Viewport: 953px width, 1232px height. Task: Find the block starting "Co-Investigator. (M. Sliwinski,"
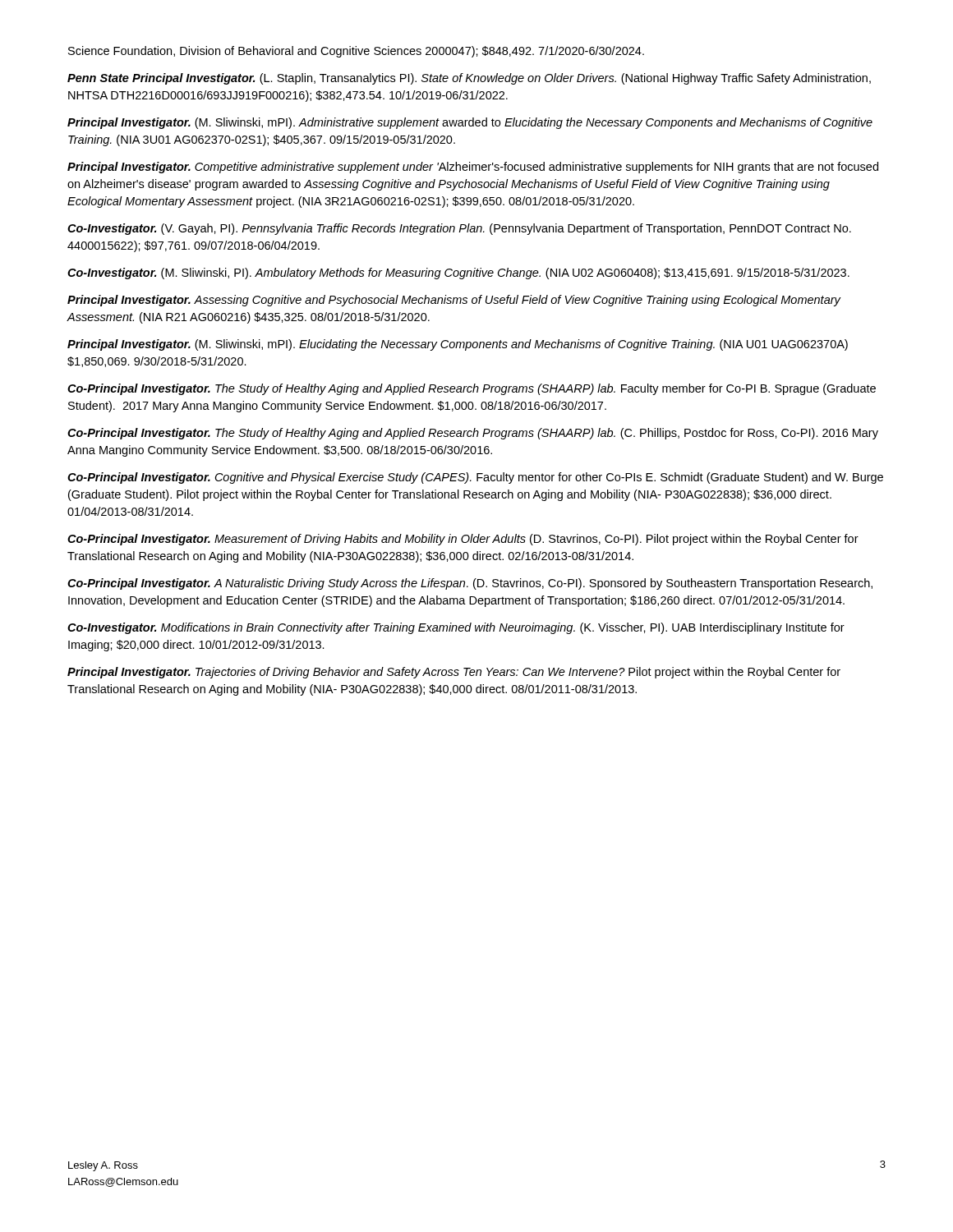pyautogui.click(x=459, y=273)
